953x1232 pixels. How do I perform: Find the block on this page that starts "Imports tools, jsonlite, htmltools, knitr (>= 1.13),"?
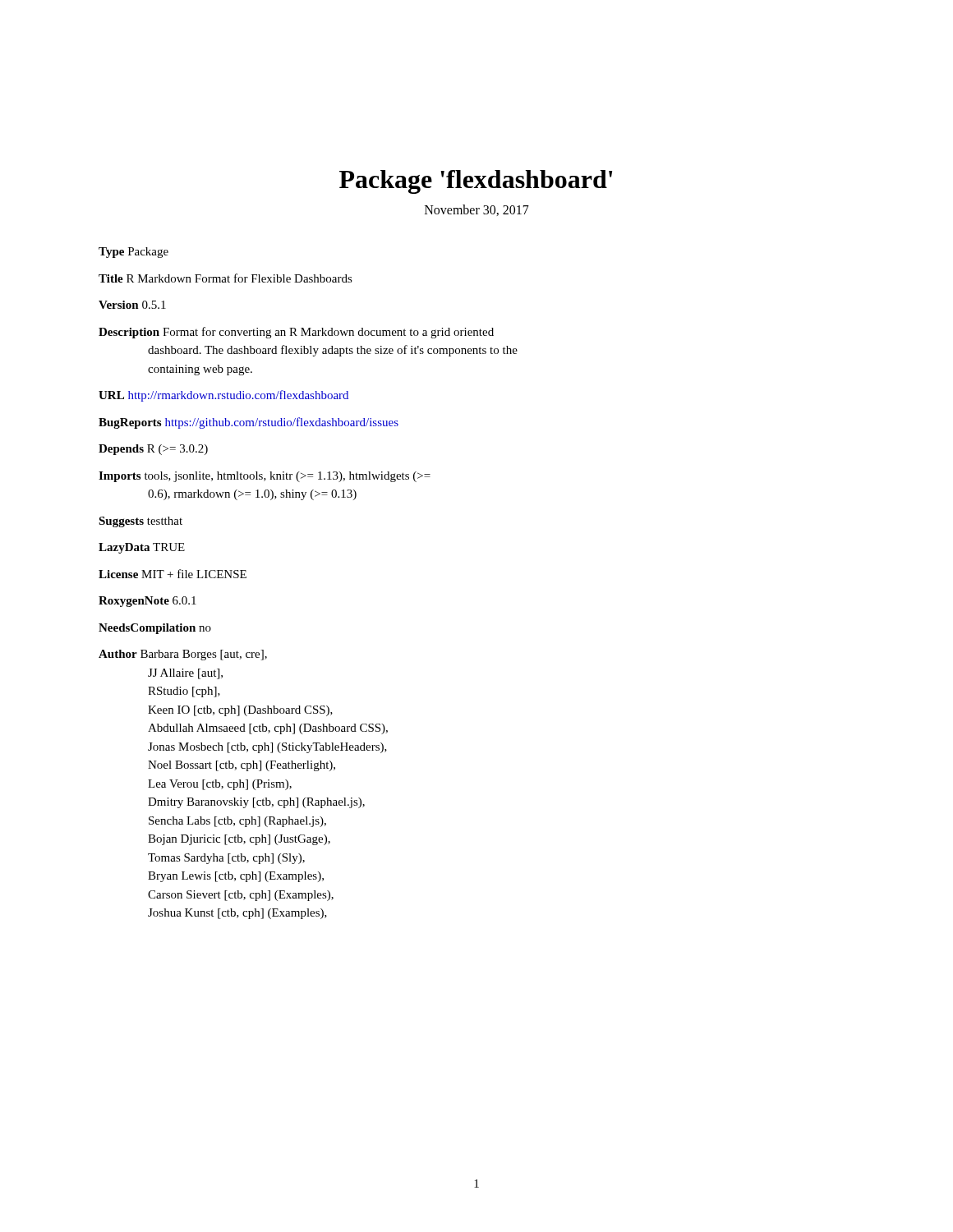pyautogui.click(x=265, y=484)
